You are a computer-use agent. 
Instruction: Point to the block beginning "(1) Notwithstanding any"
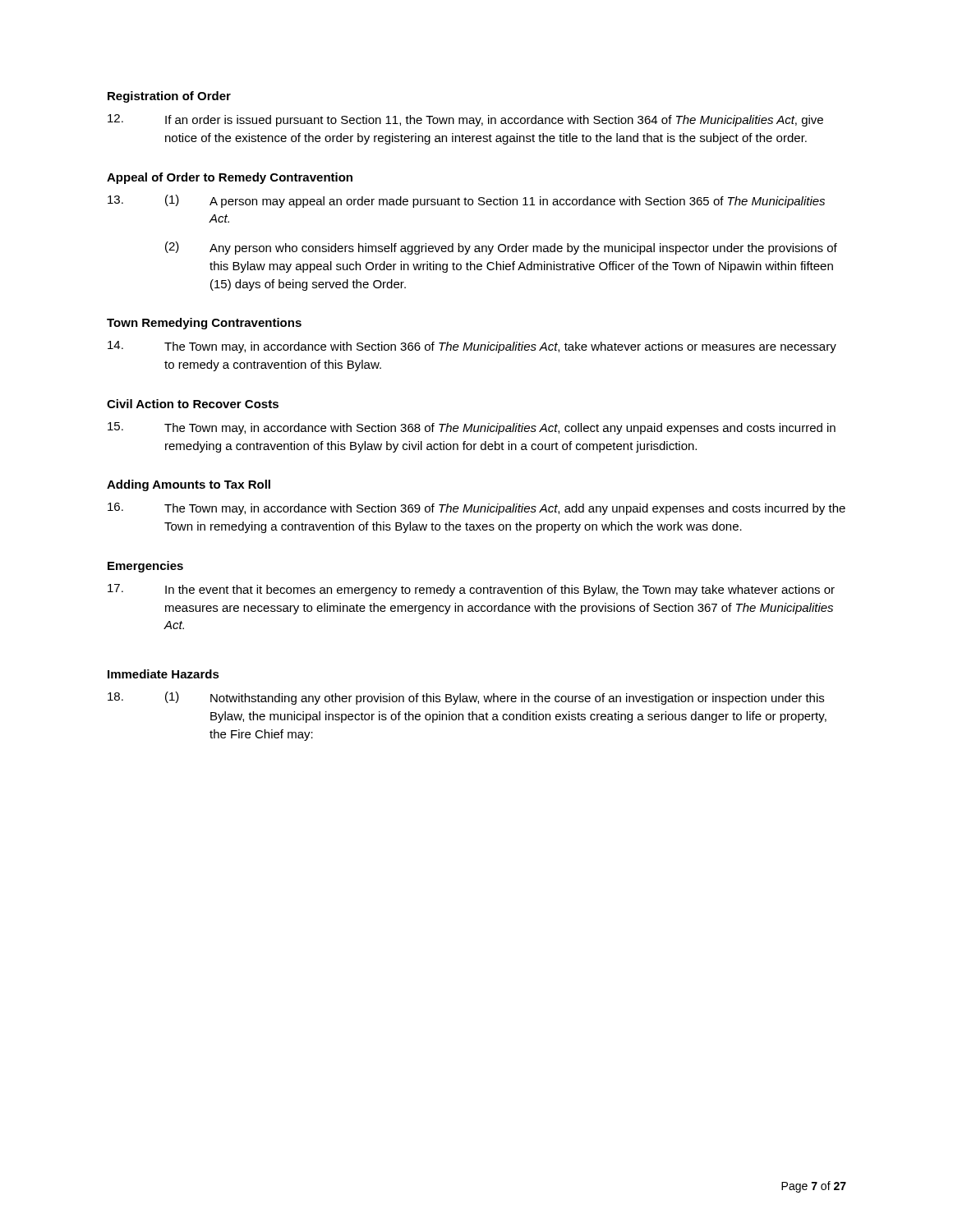[x=476, y=716]
